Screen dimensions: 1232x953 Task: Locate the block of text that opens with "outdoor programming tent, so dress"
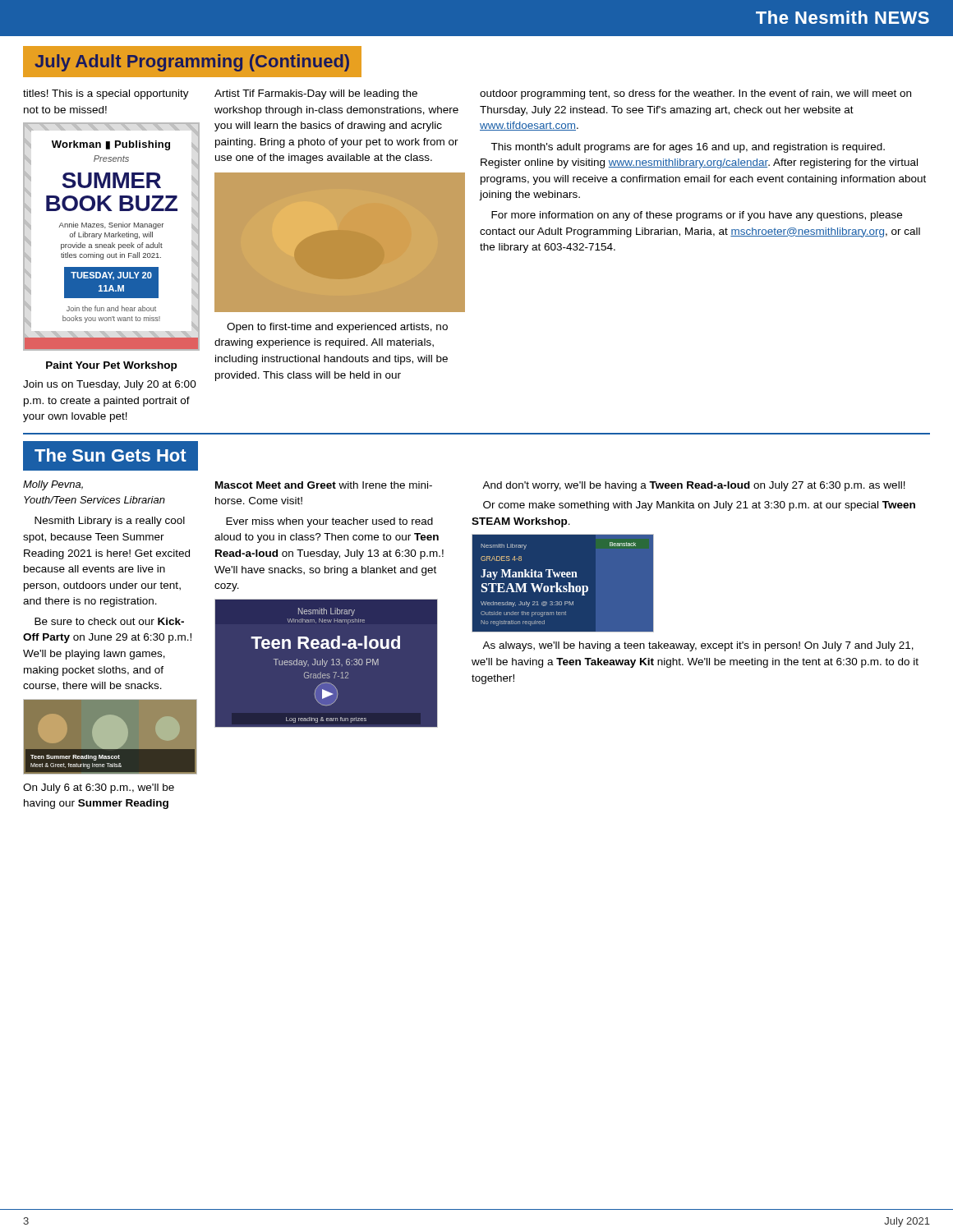[x=705, y=171]
